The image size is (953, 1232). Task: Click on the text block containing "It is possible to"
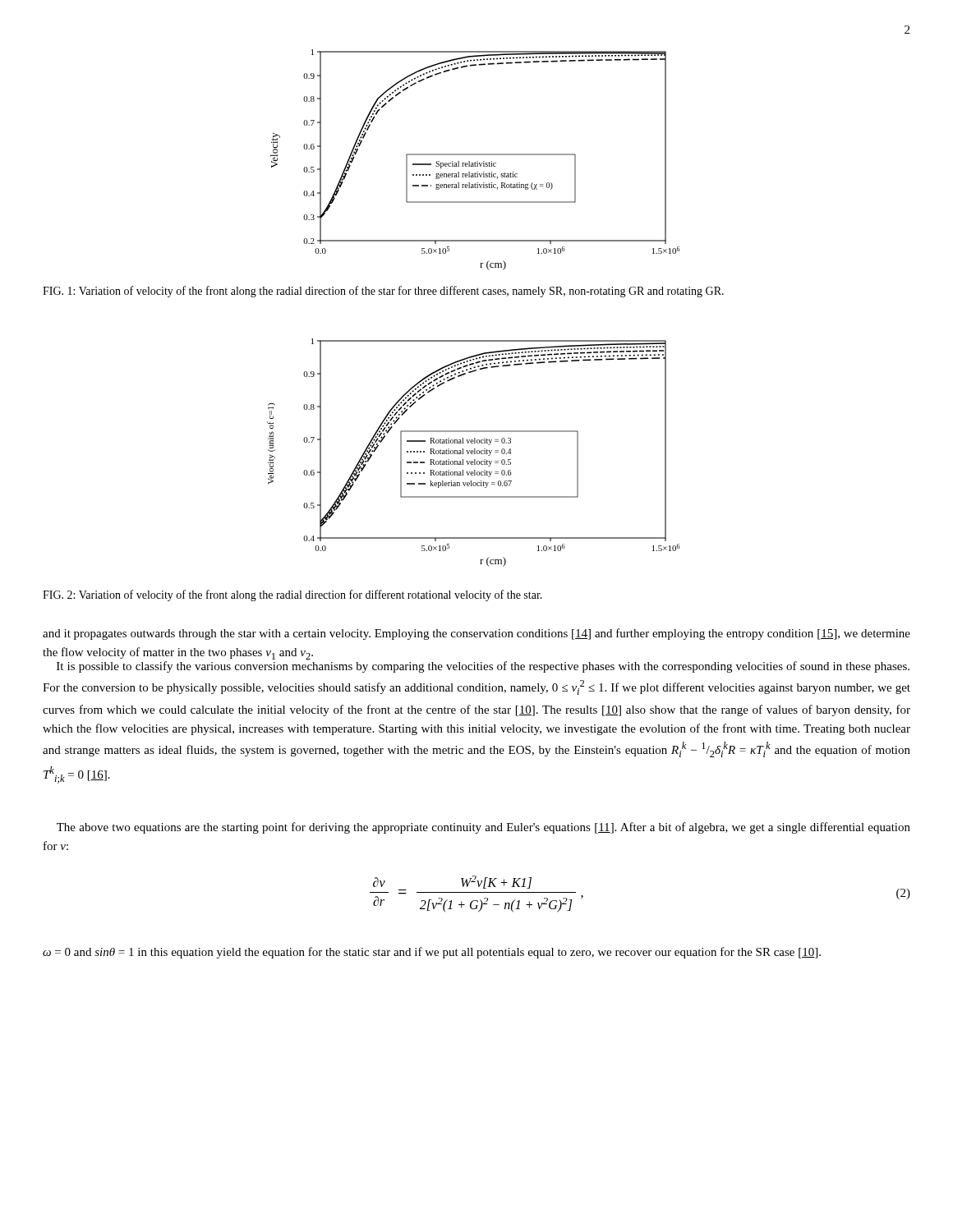(x=476, y=722)
